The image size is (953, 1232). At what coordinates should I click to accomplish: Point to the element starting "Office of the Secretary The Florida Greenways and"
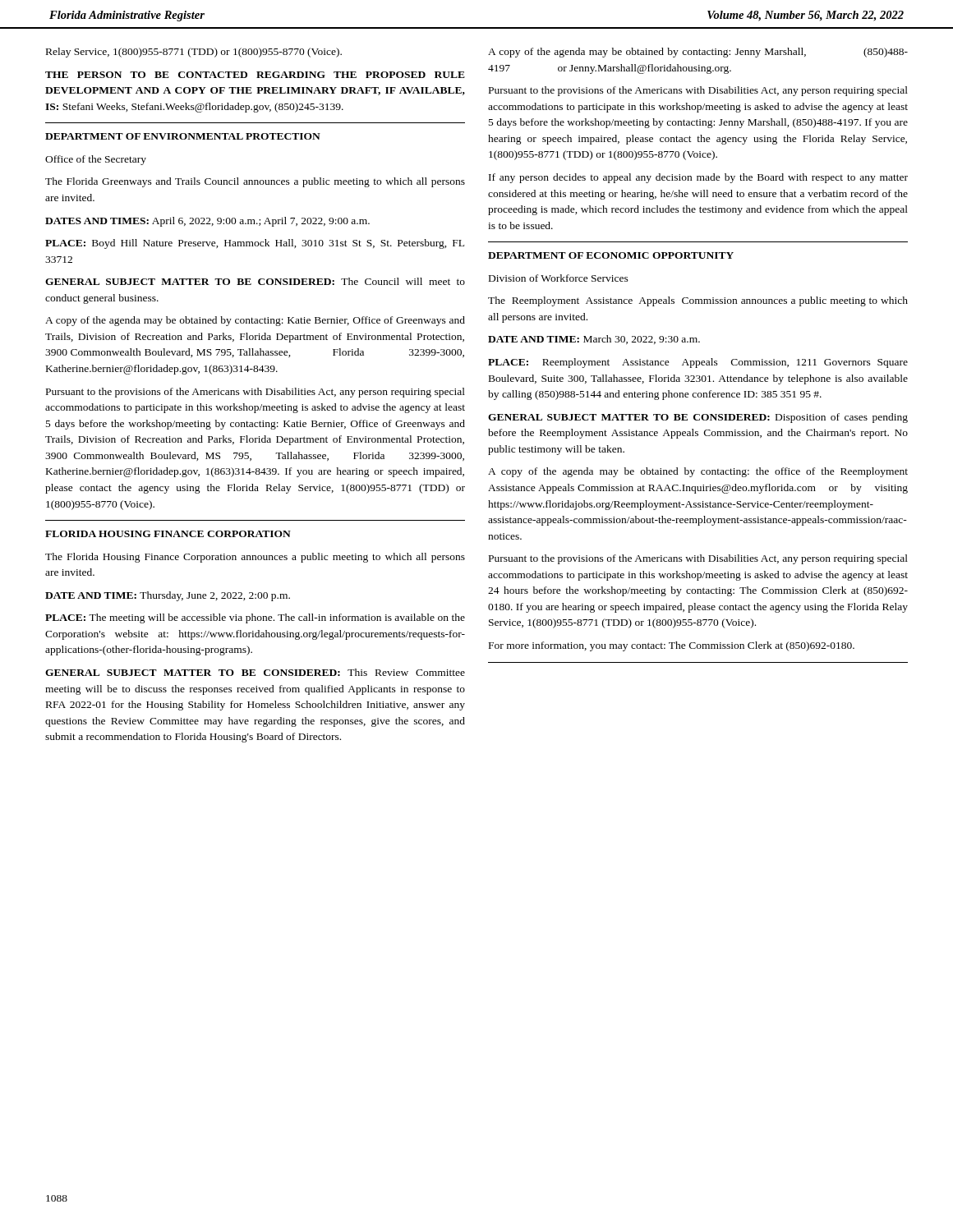coord(255,331)
